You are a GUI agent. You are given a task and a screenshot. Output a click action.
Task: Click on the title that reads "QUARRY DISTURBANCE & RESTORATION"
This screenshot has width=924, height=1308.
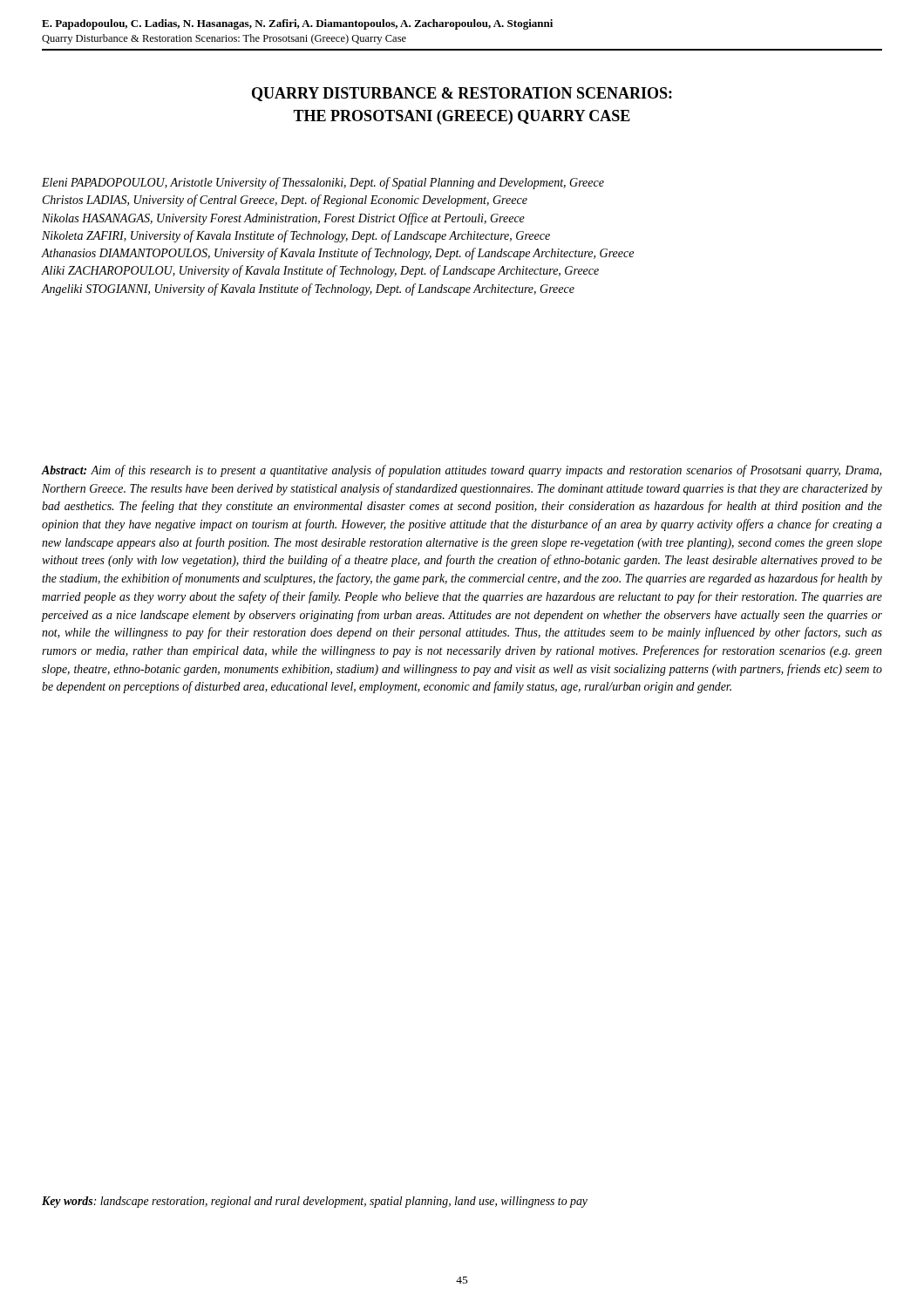(x=462, y=105)
